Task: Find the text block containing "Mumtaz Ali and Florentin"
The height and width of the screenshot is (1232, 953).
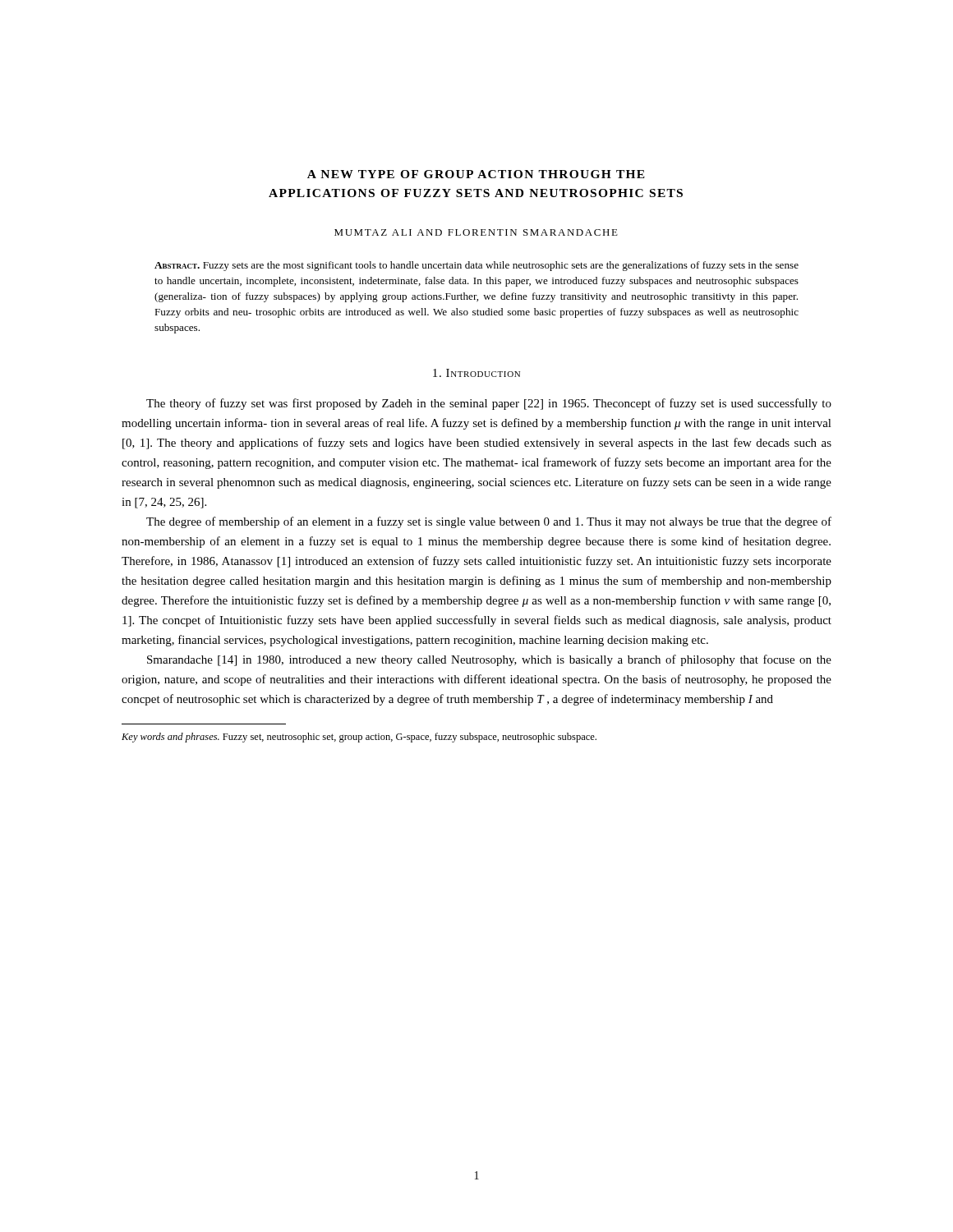Action: (476, 232)
